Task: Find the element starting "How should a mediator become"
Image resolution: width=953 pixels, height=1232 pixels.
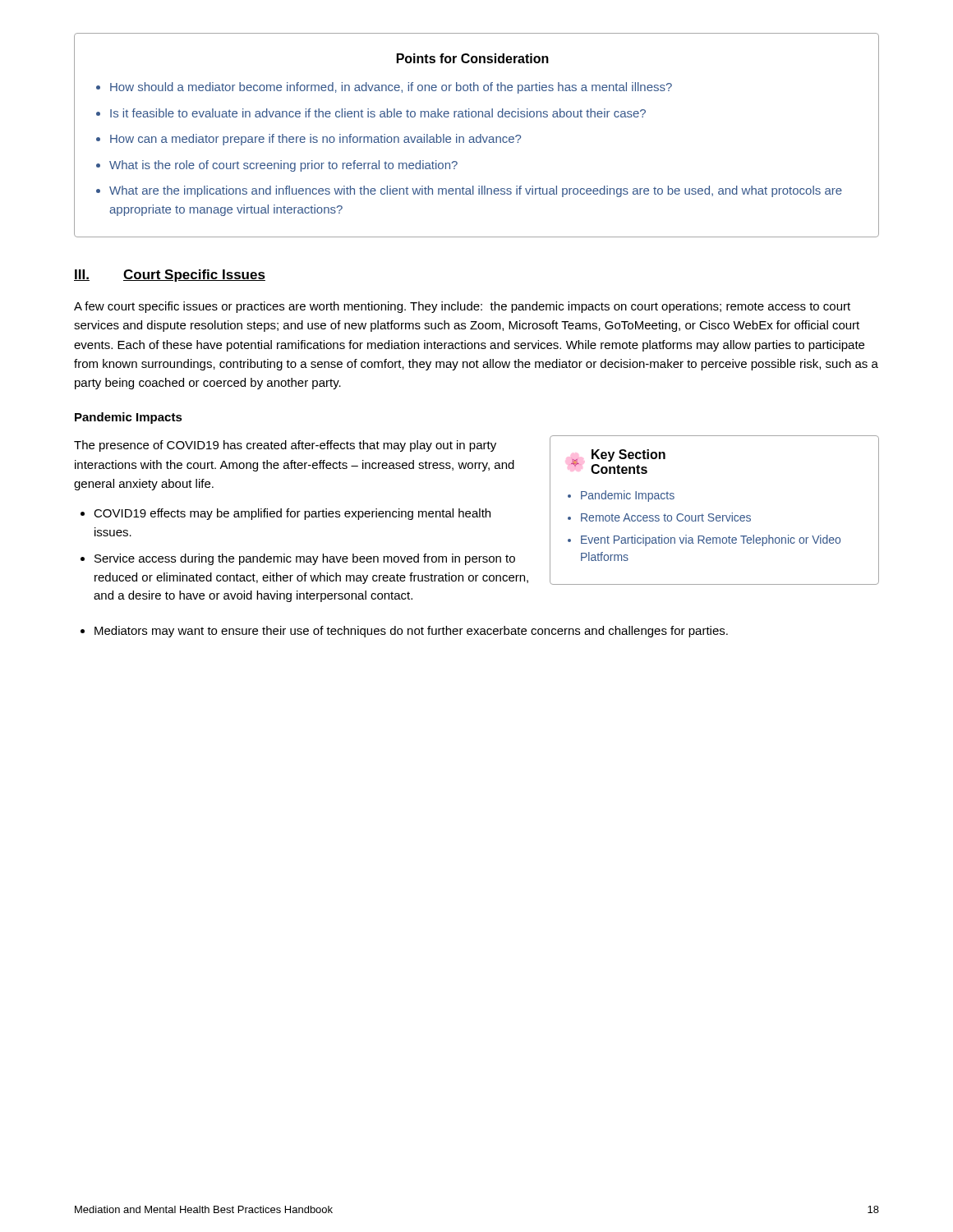Action: [391, 87]
